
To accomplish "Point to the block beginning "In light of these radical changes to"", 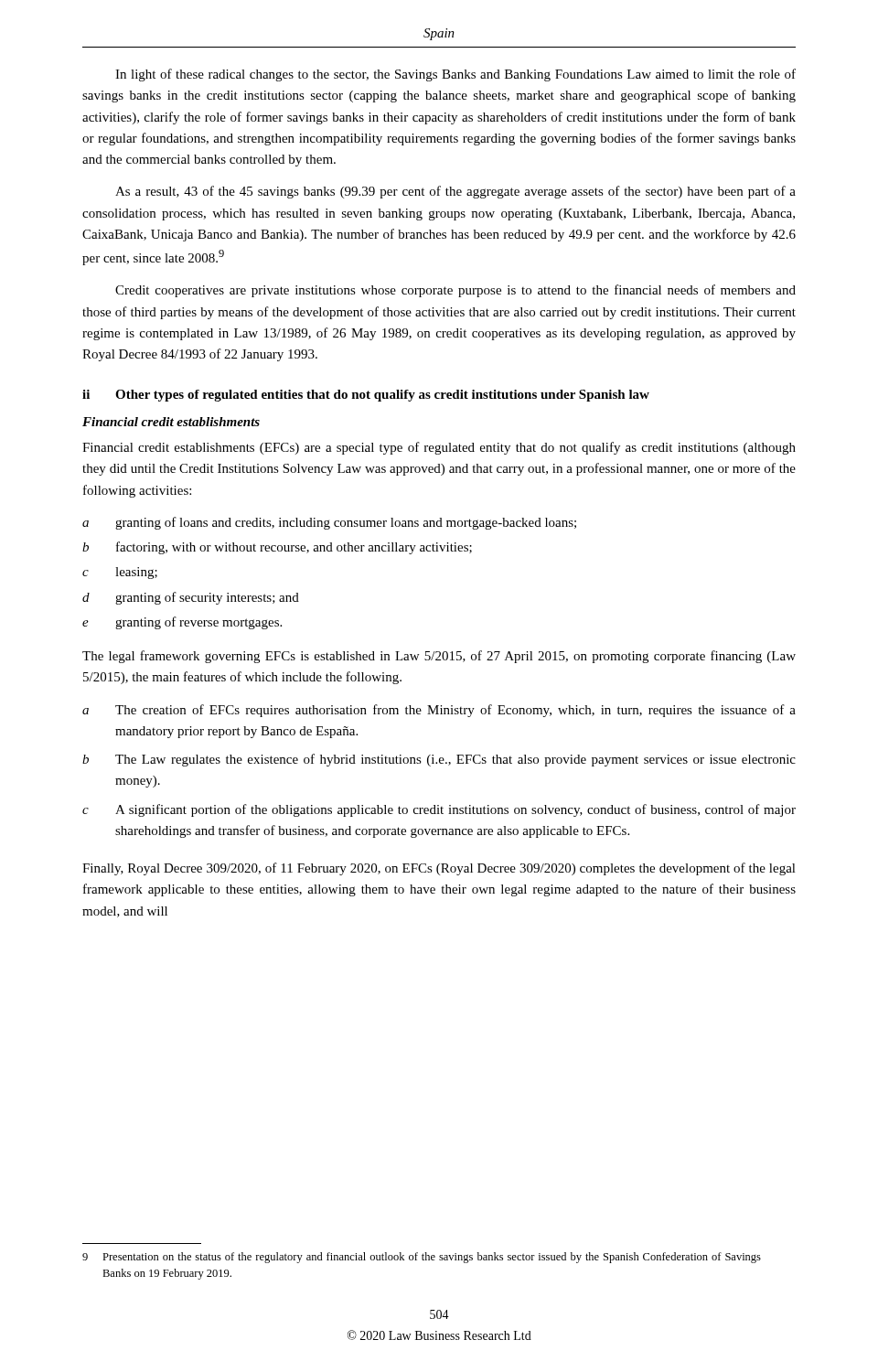I will point(439,117).
